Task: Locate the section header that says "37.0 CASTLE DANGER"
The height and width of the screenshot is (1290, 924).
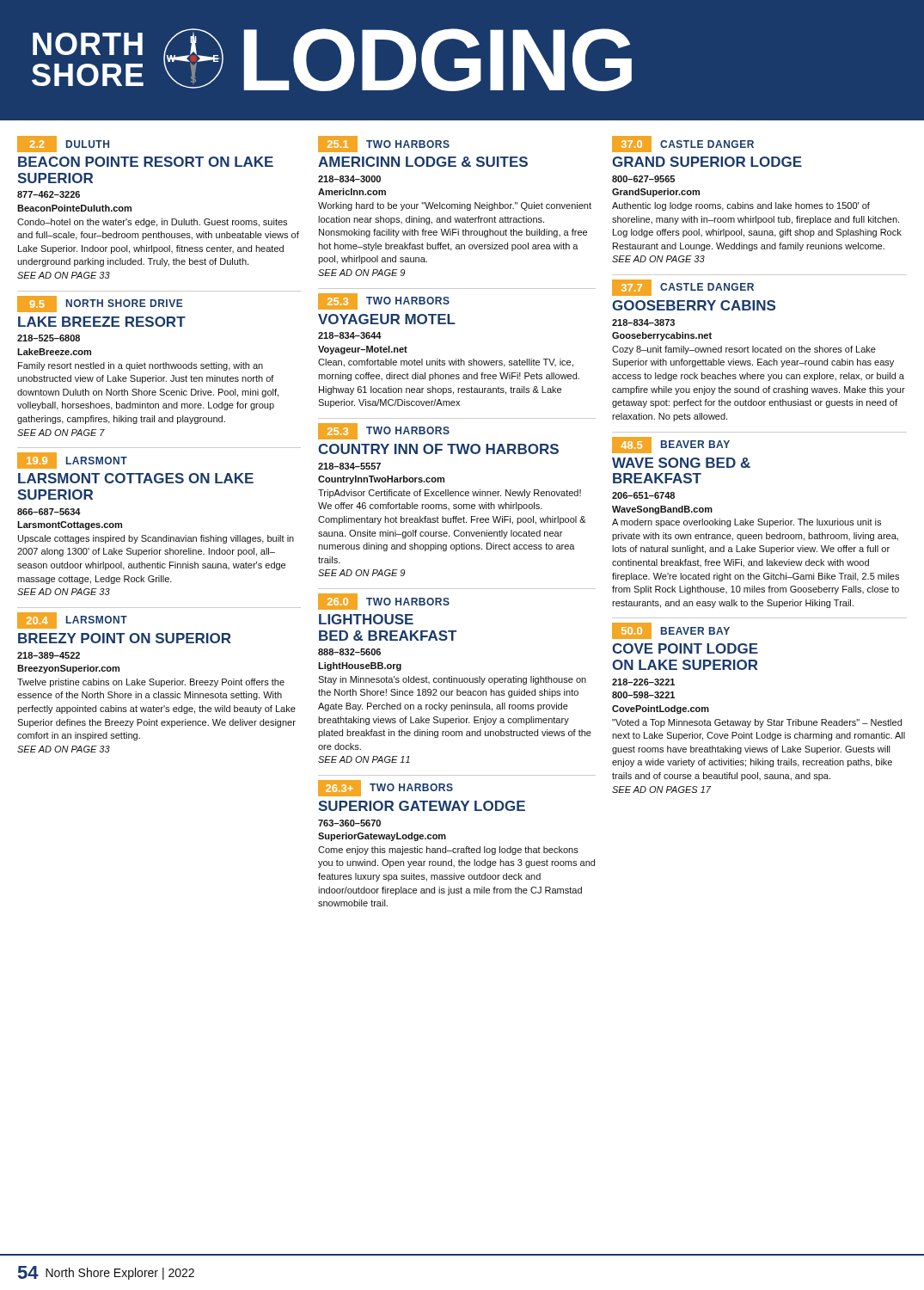Action: click(x=683, y=144)
